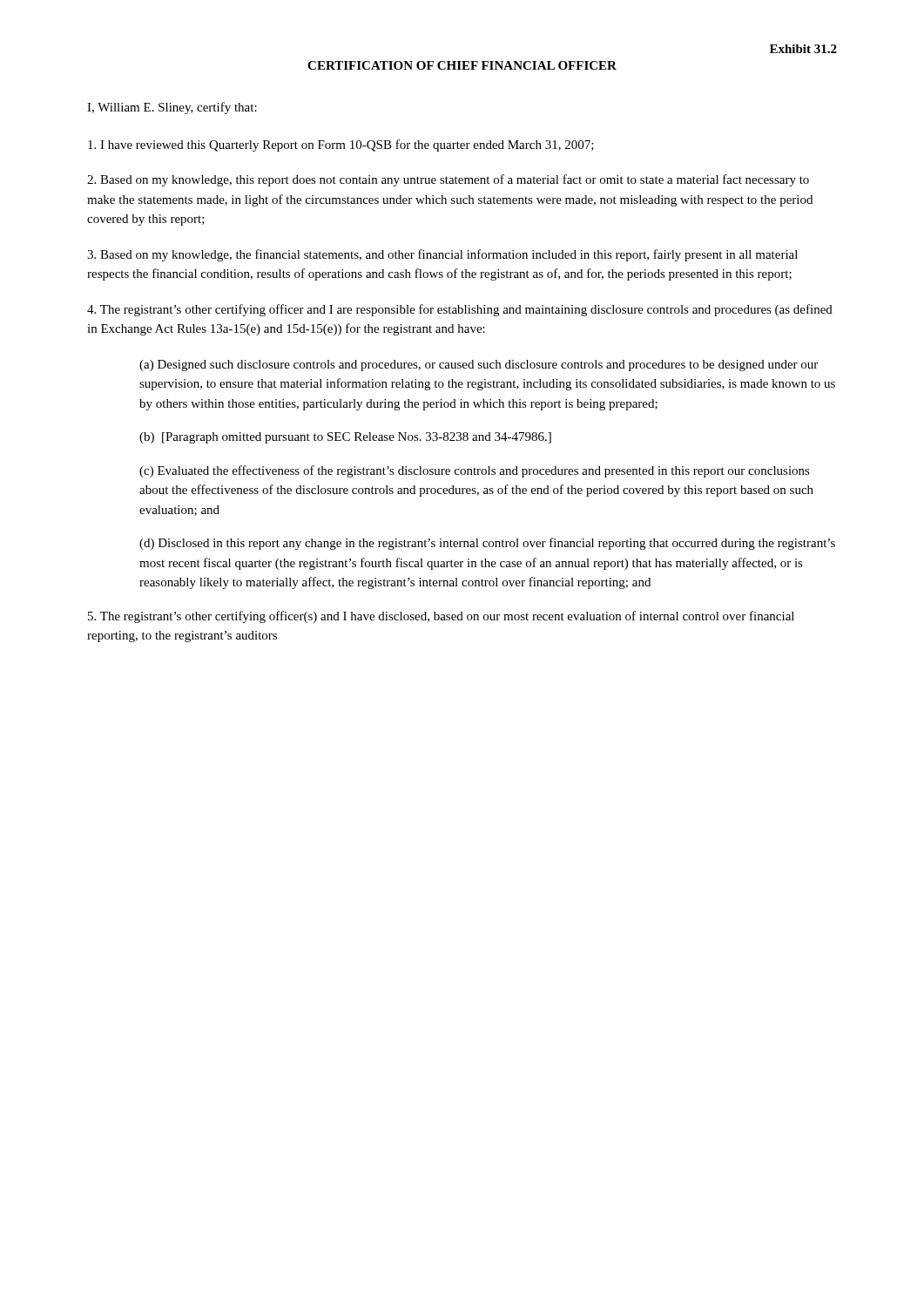Locate the block of text that opens with "I have reviewed this Quarterly Report on"
The width and height of the screenshot is (924, 1307).
341,144
